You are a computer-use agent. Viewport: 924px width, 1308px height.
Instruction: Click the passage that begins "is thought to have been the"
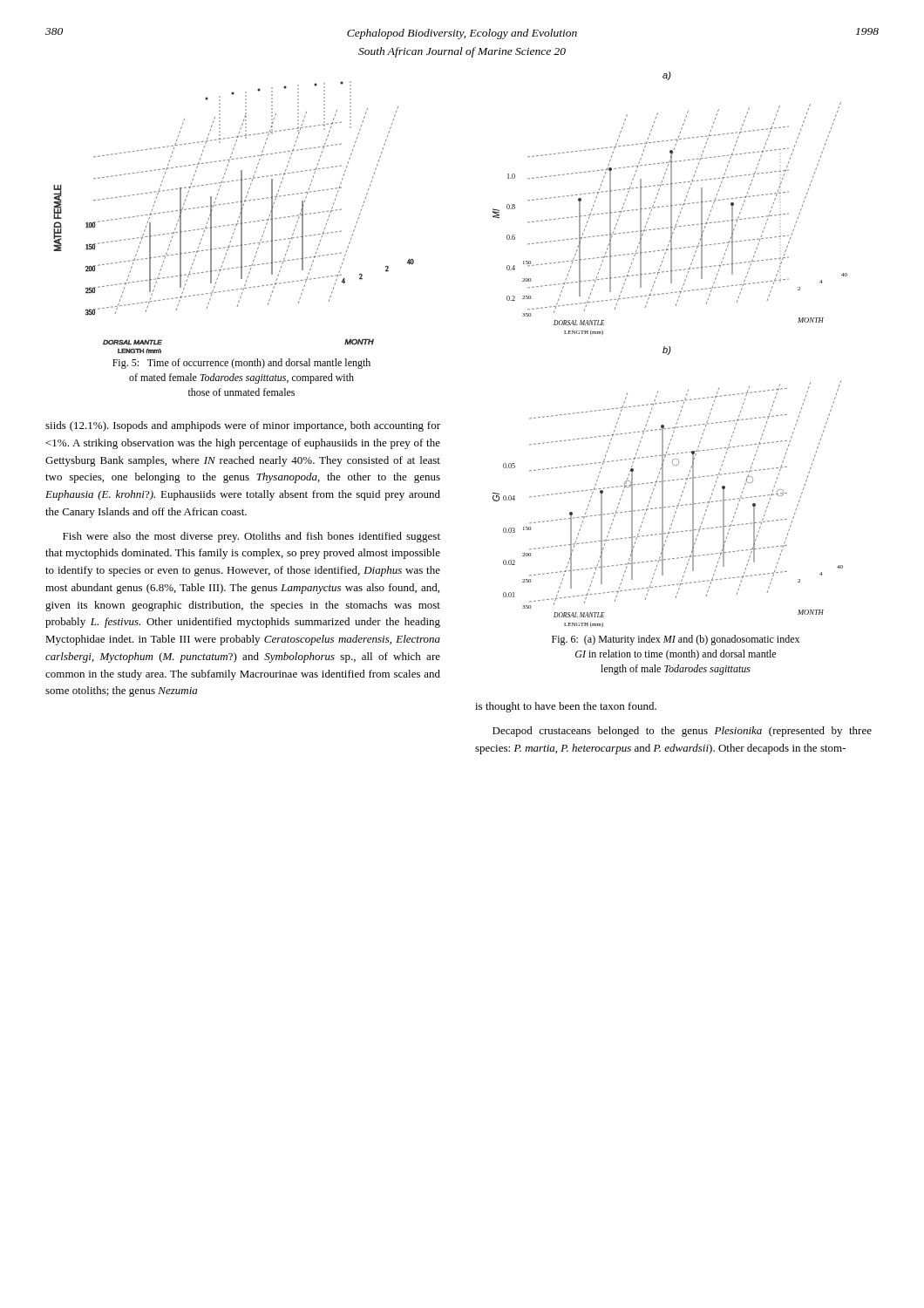pyautogui.click(x=673, y=727)
